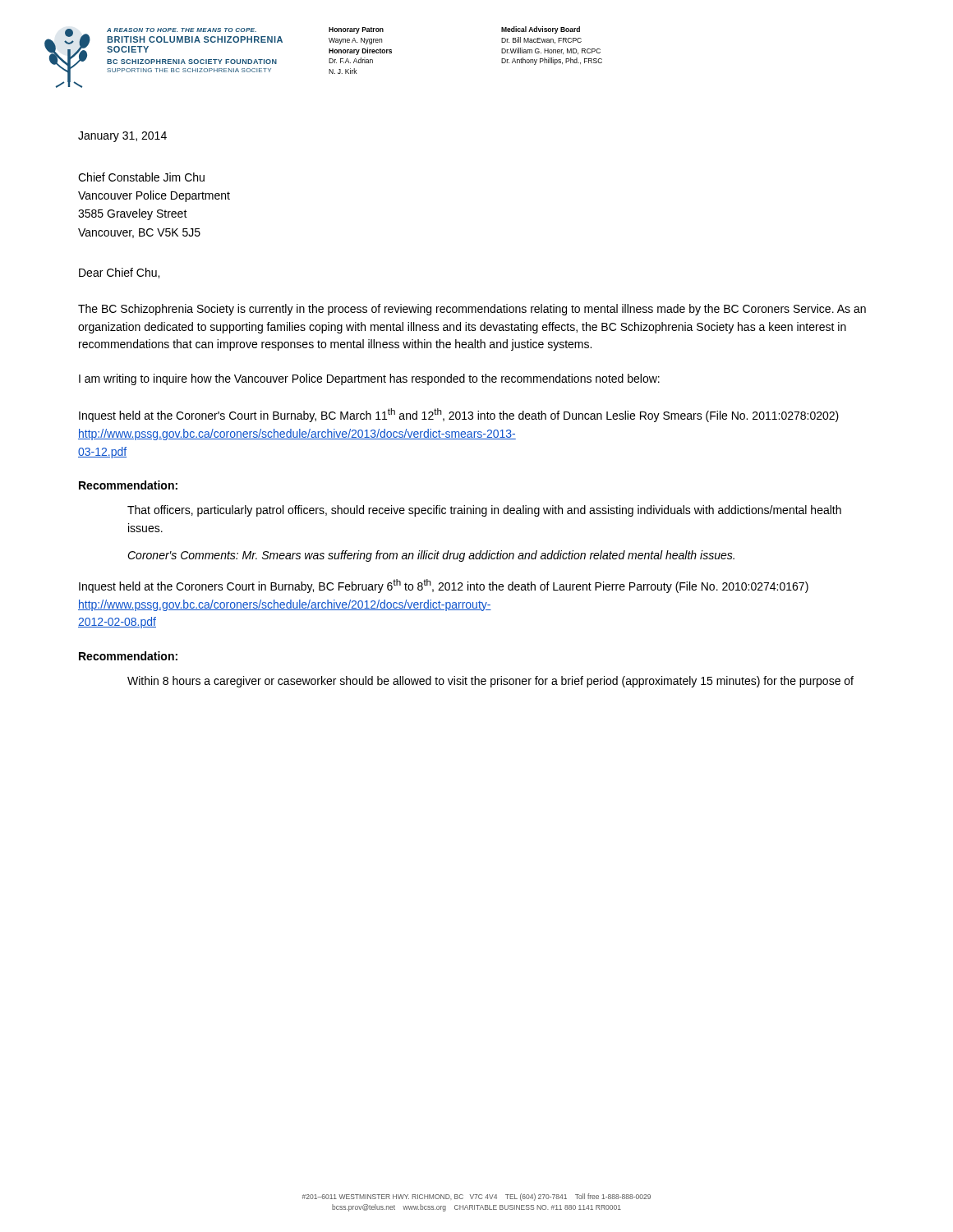The image size is (953, 1232).
Task: Find "Dear Chief Chu," on this page
Action: (119, 273)
